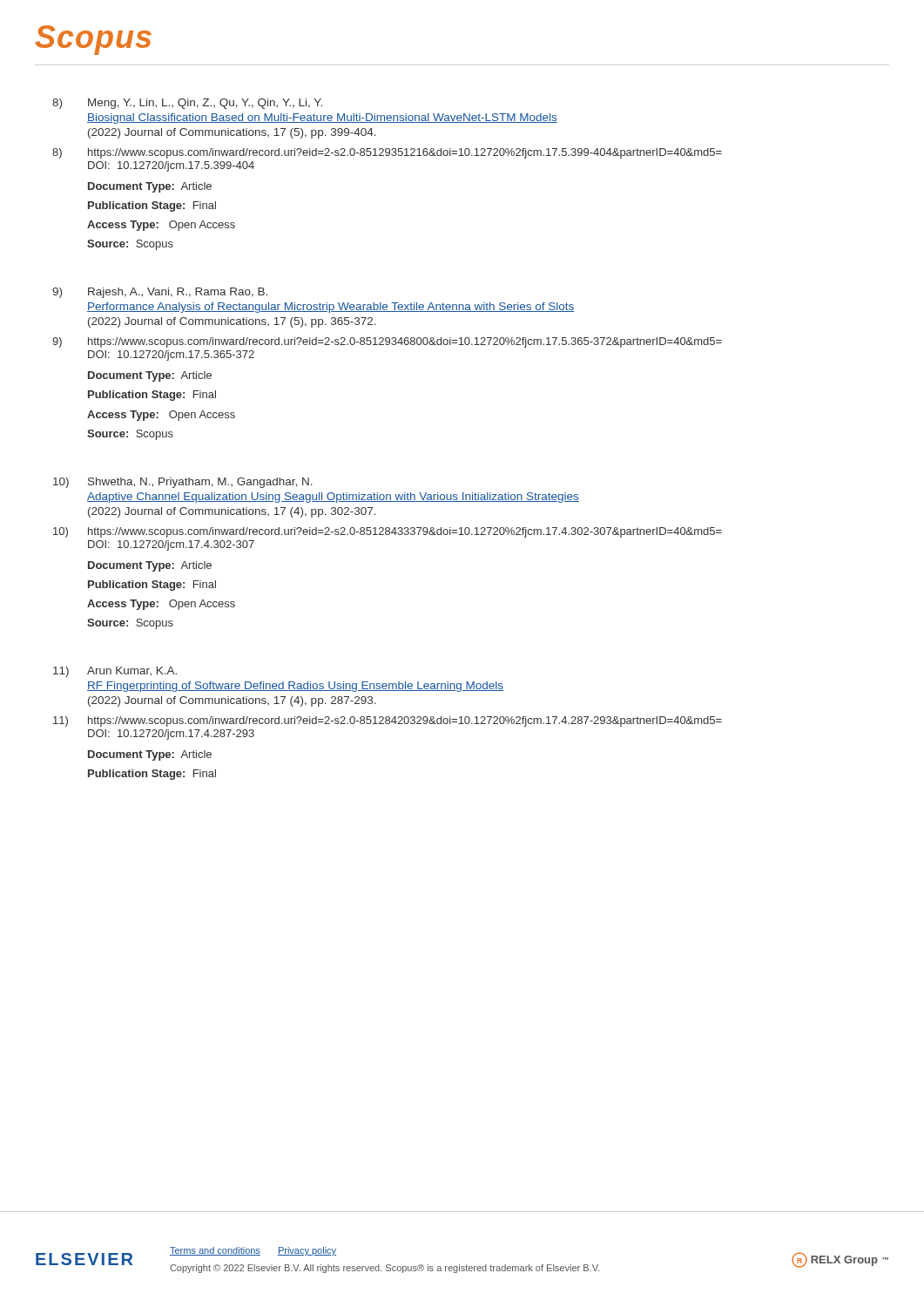This screenshot has height=1307, width=924.
Task: Locate the region starting "8) Meng, Y., Lin,"
Action: pos(471,117)
